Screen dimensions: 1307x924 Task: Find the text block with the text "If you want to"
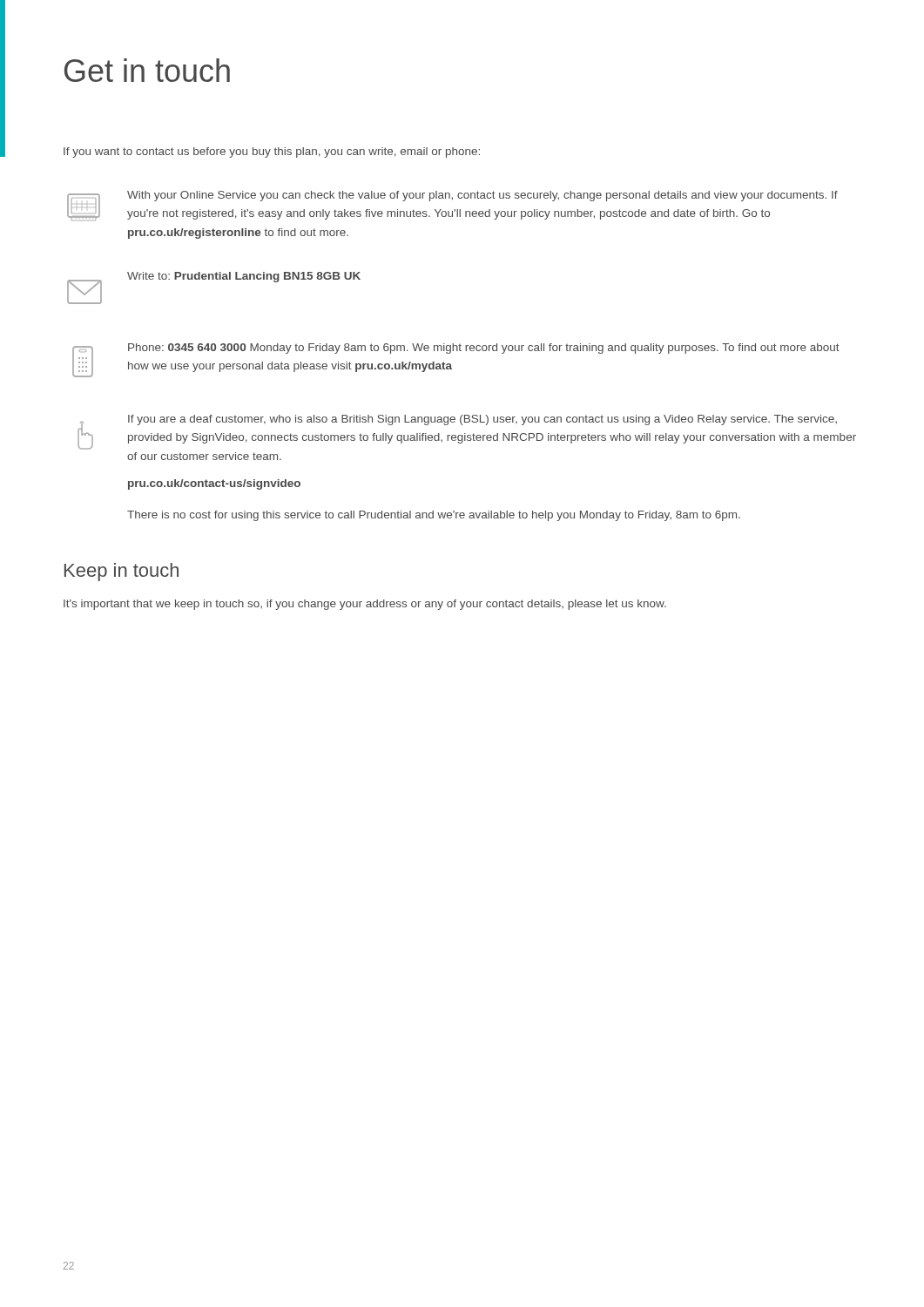click(x=272, y=151)
